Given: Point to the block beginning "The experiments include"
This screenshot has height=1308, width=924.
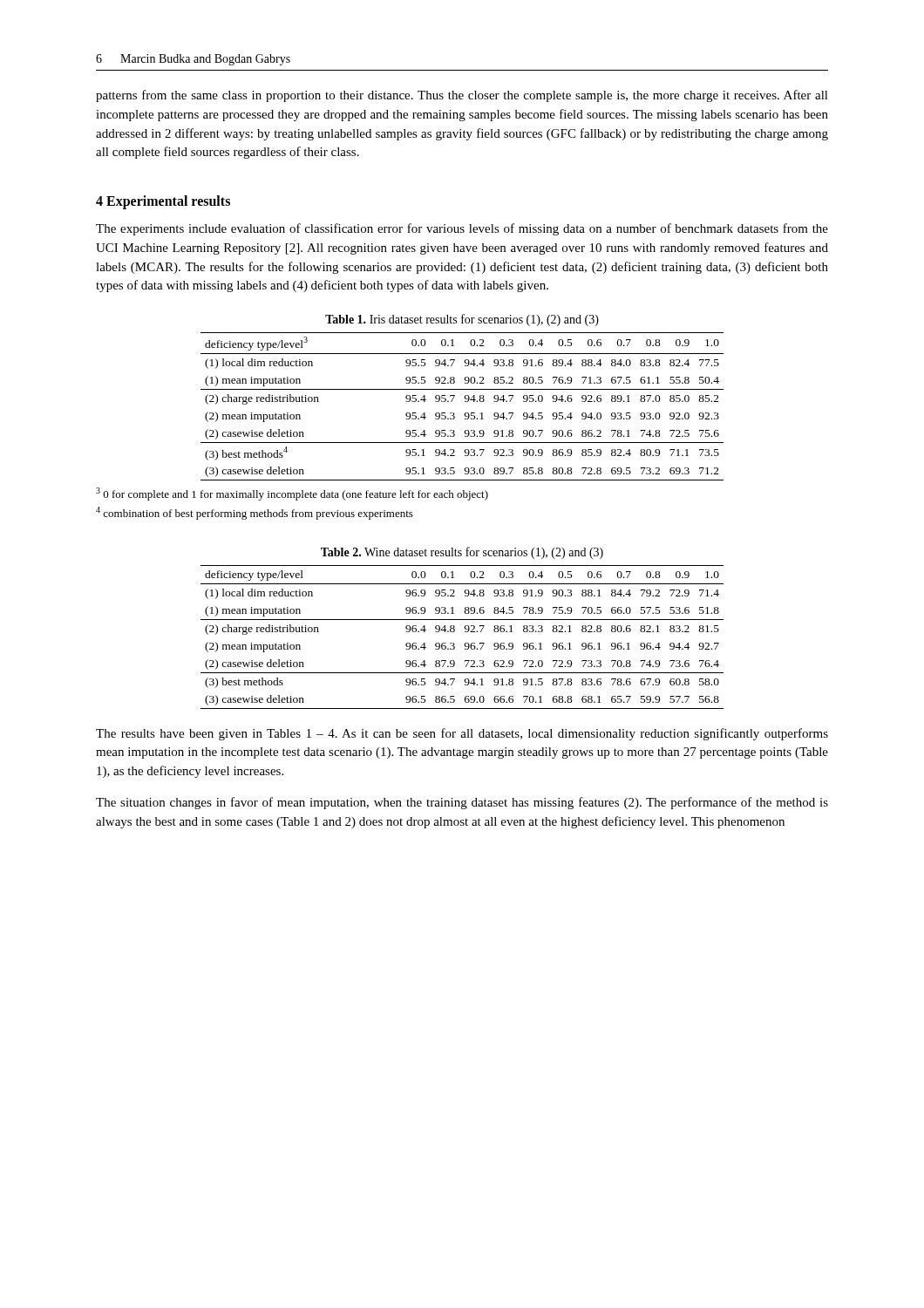Looking at the screenshot, I should (462, 257).
